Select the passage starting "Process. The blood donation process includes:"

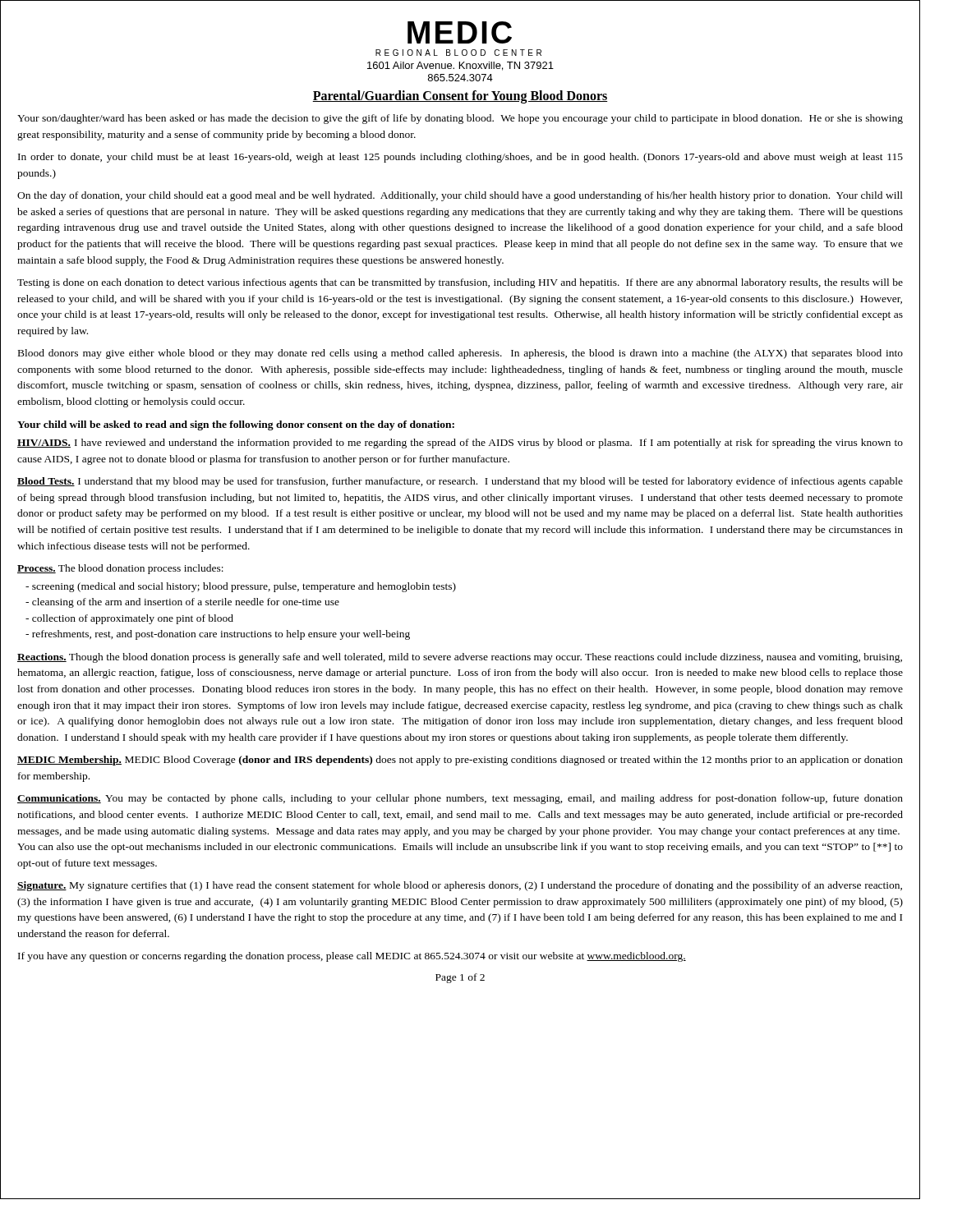pyautogui.click(x=121, y=568)
